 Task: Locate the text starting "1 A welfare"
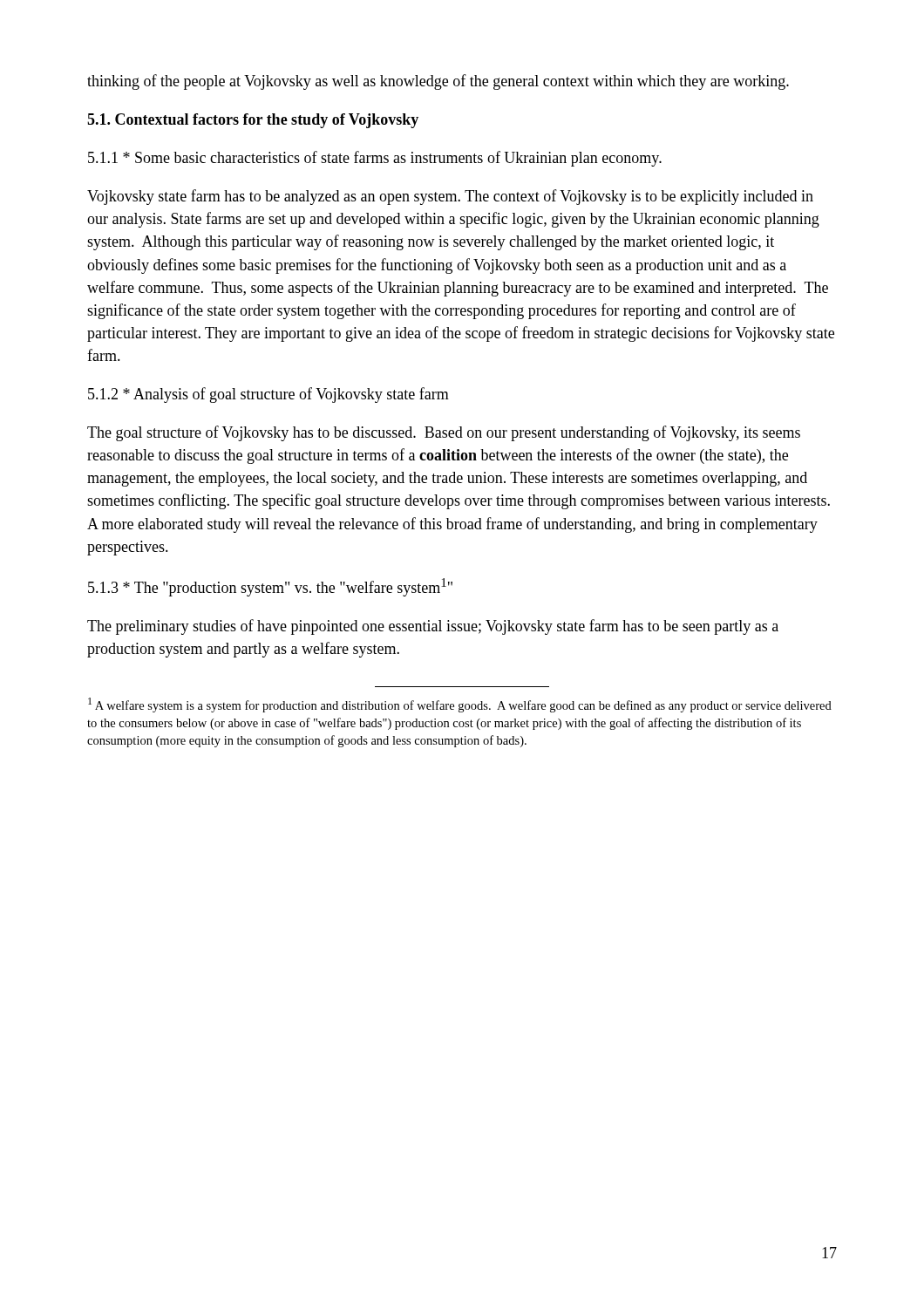pyautogui.click(x=459, y=721)
